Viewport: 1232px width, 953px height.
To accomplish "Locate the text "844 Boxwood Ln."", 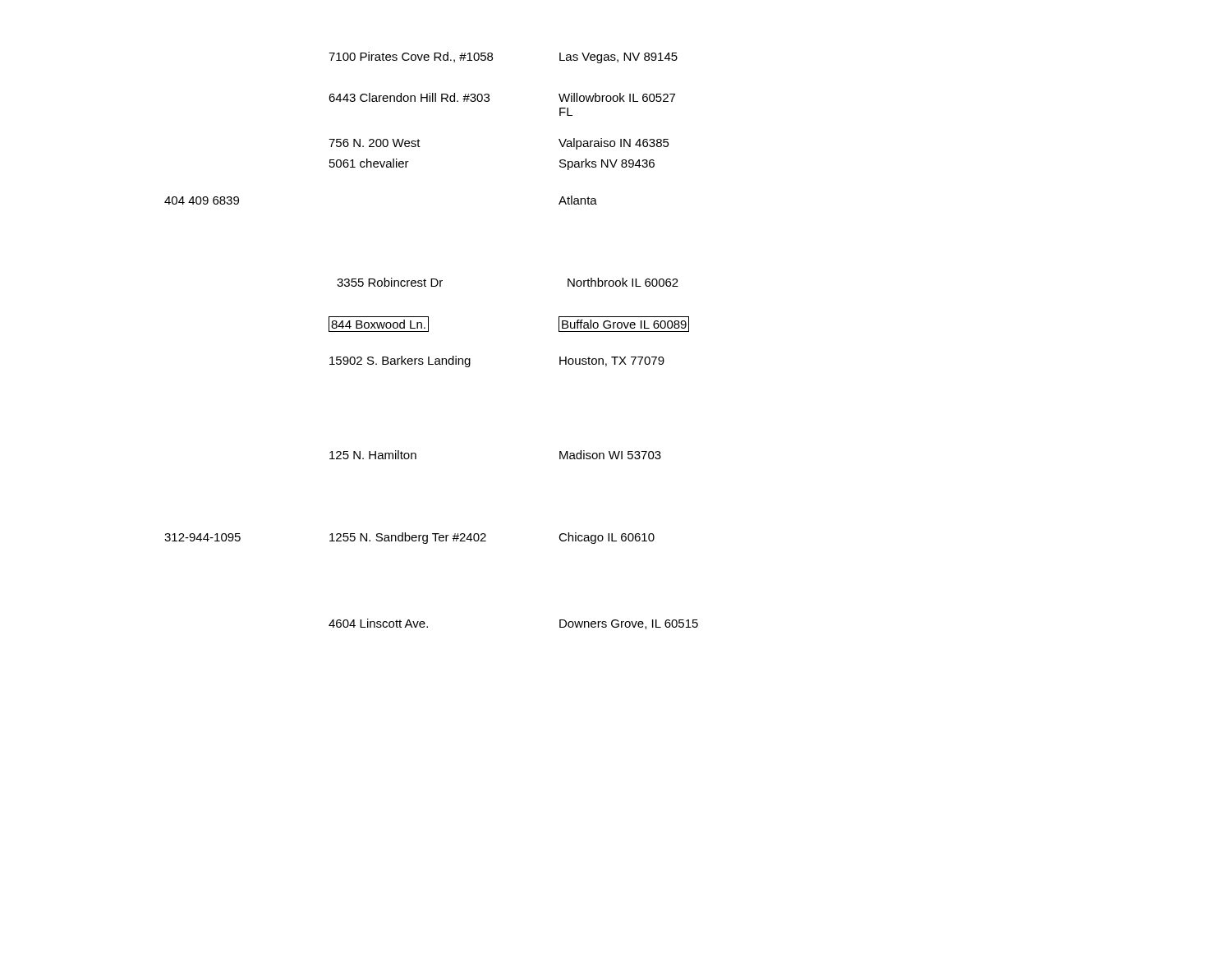I will tap(379, 324).
